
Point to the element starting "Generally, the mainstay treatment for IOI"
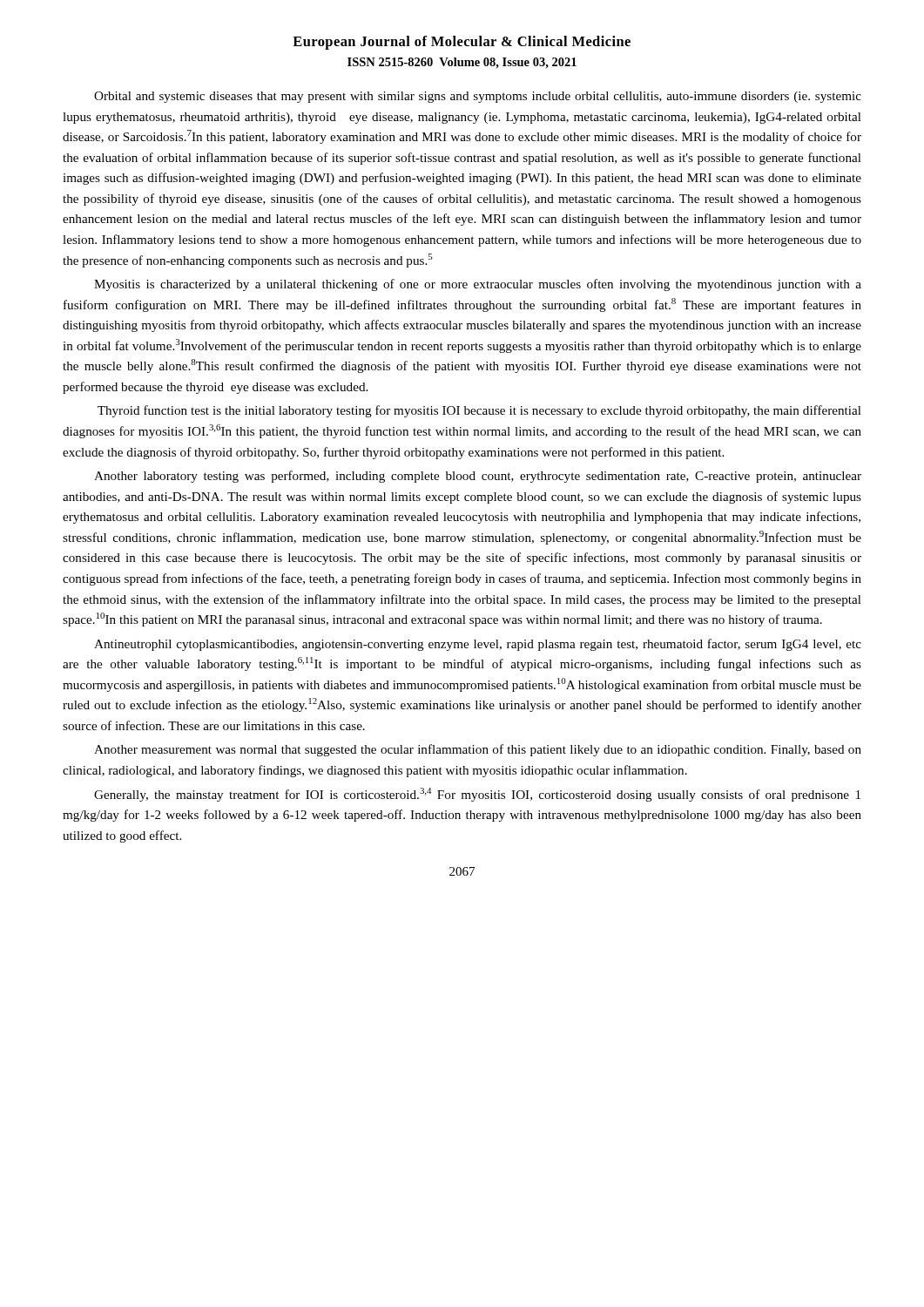click(x=462, y=815)
